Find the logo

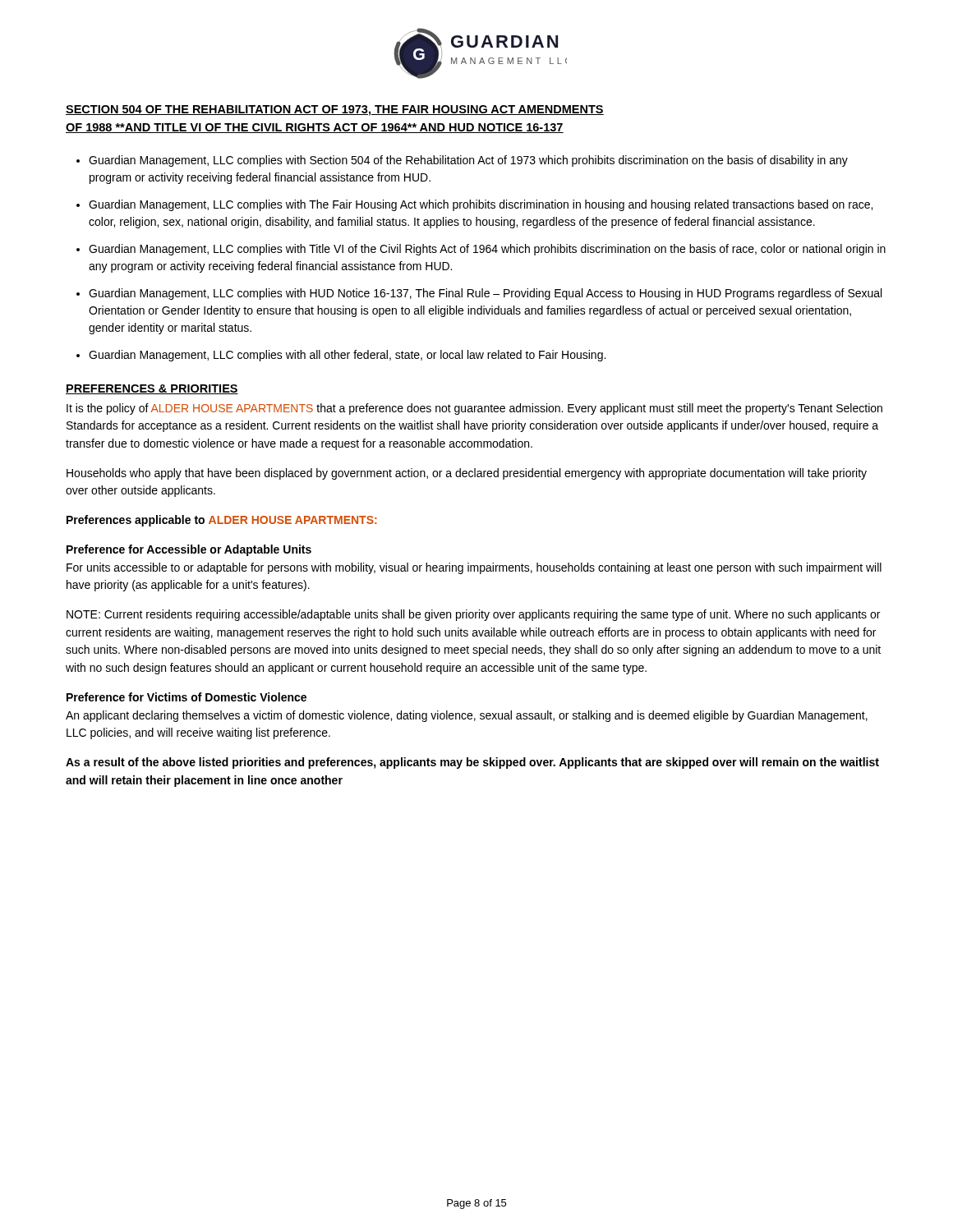click(x=476, y=46)
